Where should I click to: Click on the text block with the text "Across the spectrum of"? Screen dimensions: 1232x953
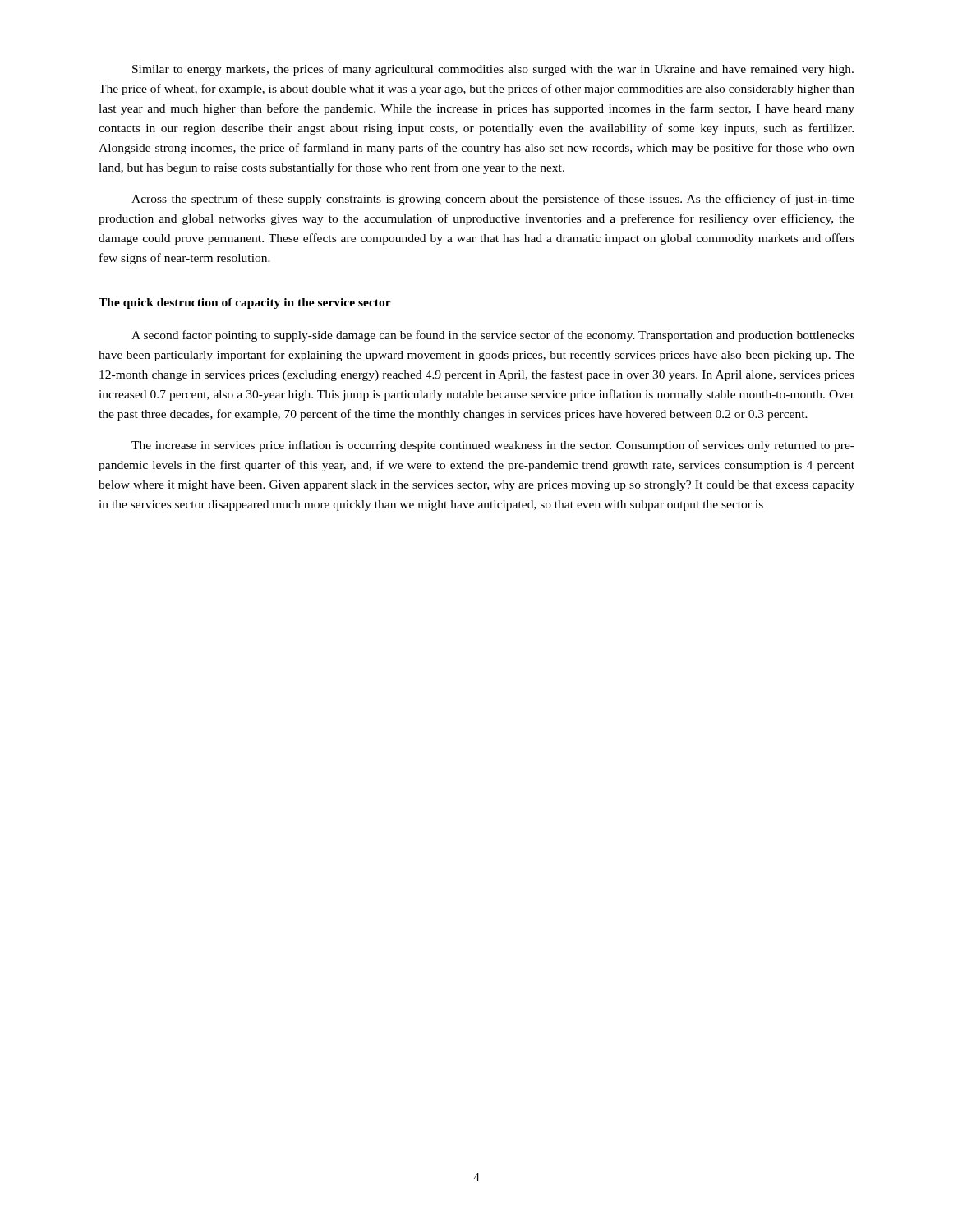point(476,228)
